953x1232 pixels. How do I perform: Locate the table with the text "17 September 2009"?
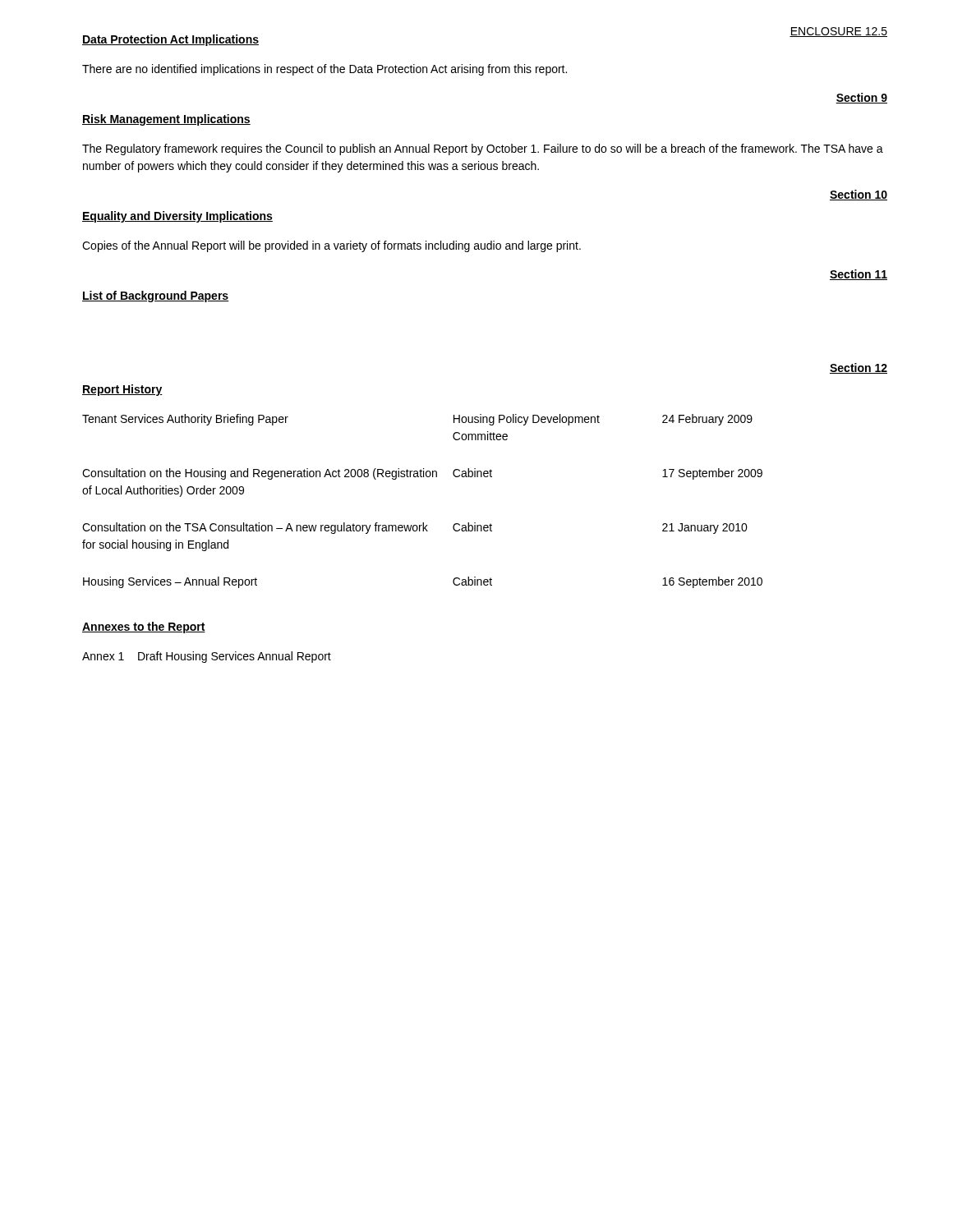pyautogui.click(x=485, y=504)
